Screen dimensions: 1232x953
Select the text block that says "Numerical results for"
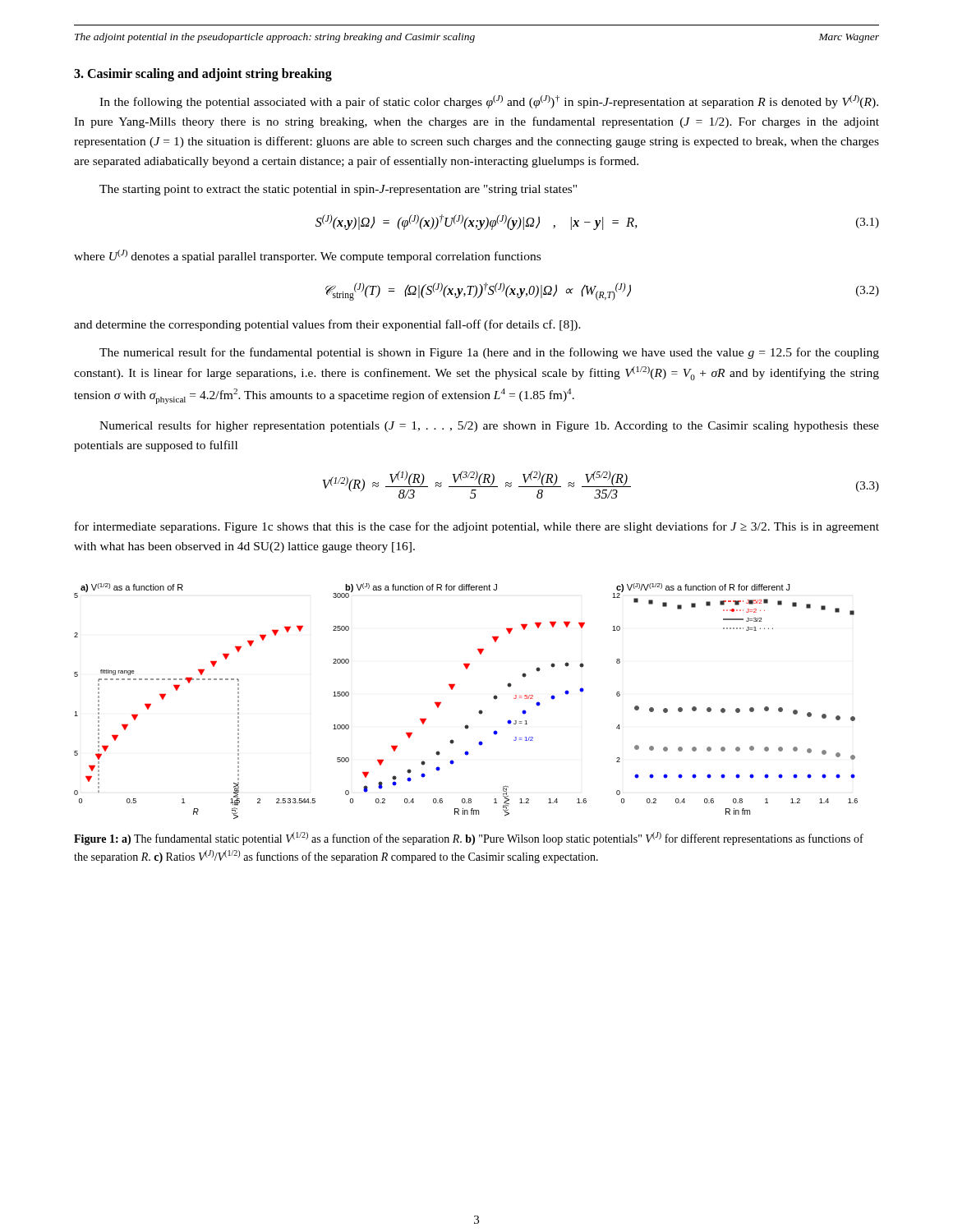(x=476, y=435)
